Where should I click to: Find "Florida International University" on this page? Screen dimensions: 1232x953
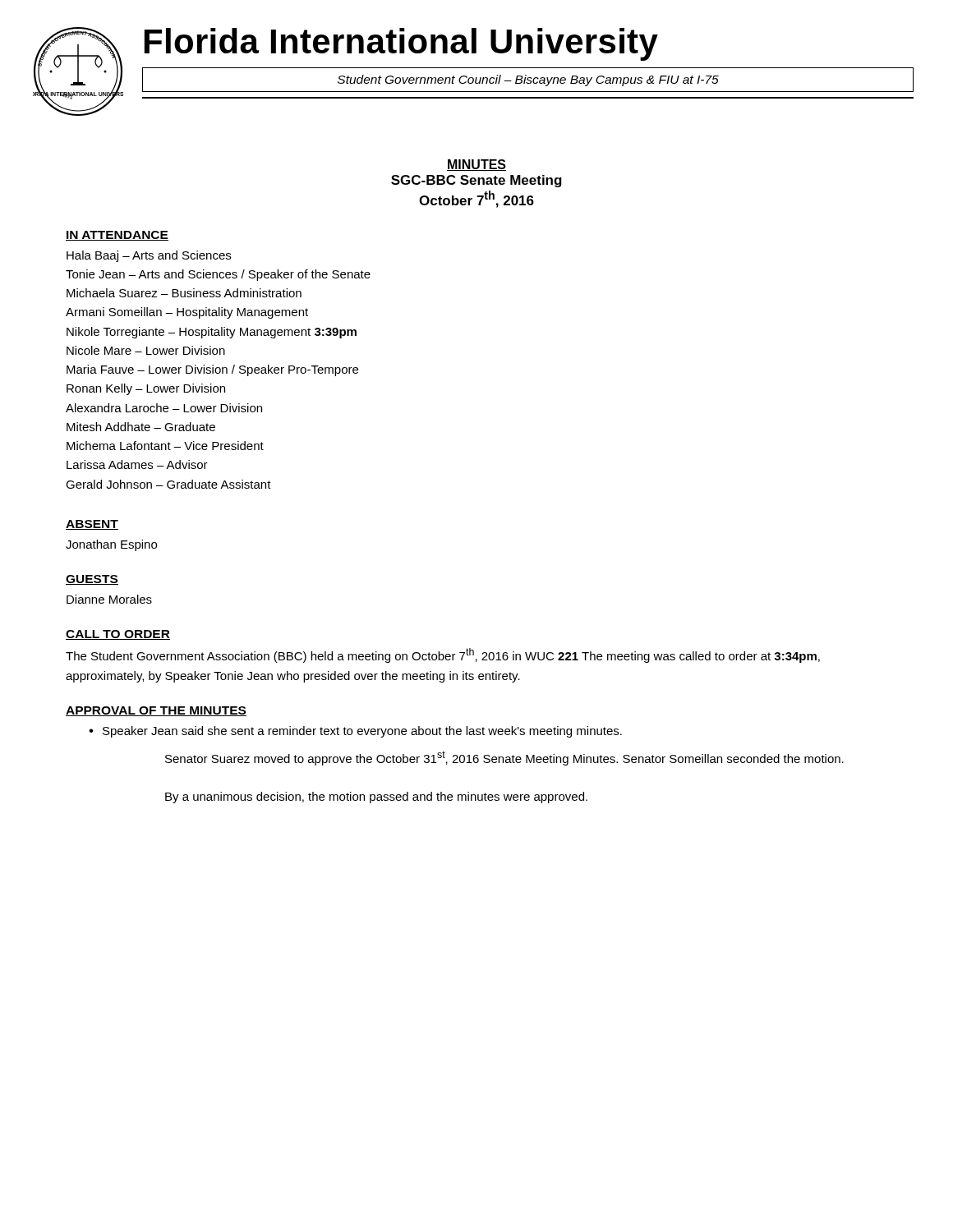[x=400, y=42]
